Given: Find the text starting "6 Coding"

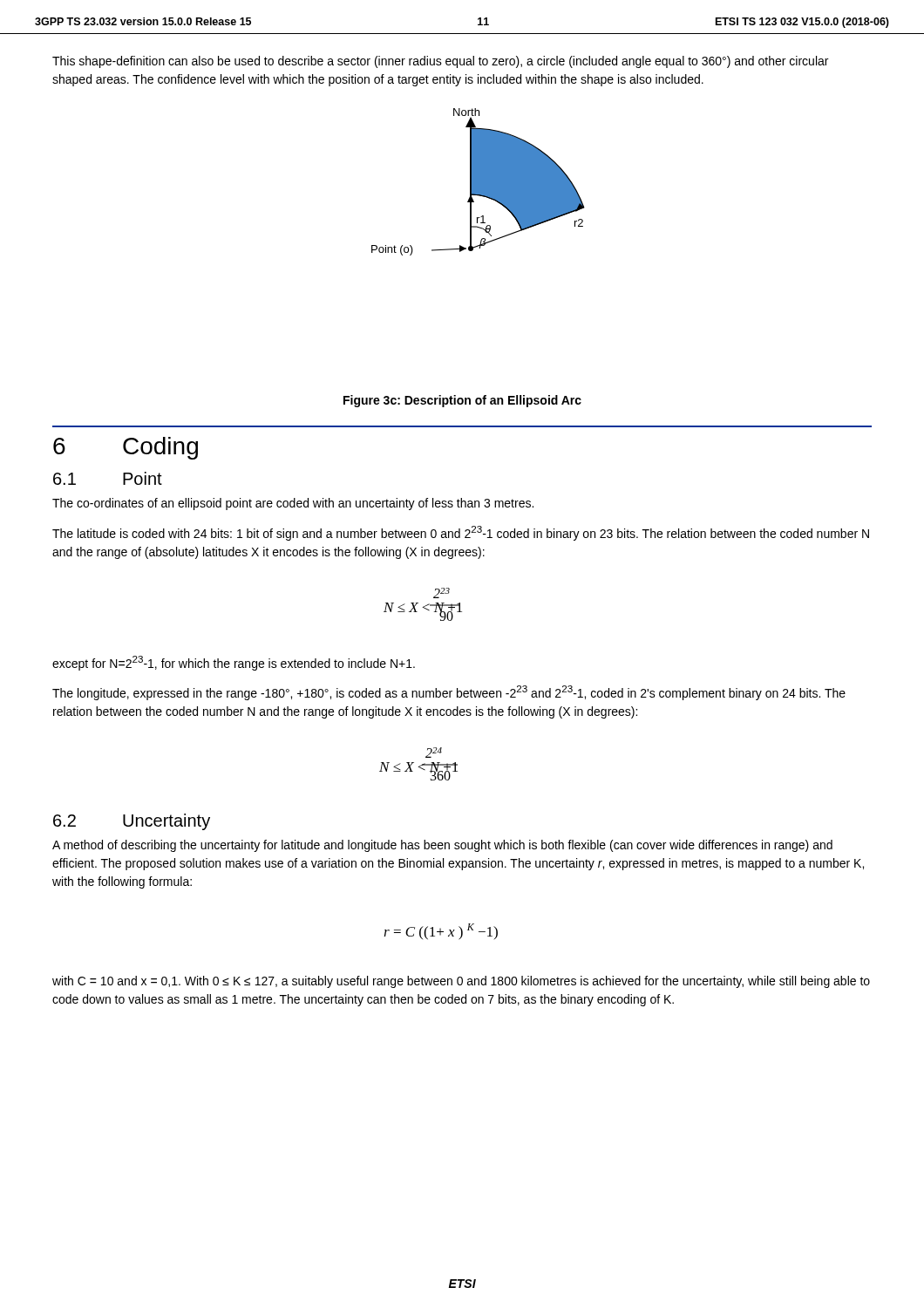Looking at the screenshot, I should [x=126, y=446].
